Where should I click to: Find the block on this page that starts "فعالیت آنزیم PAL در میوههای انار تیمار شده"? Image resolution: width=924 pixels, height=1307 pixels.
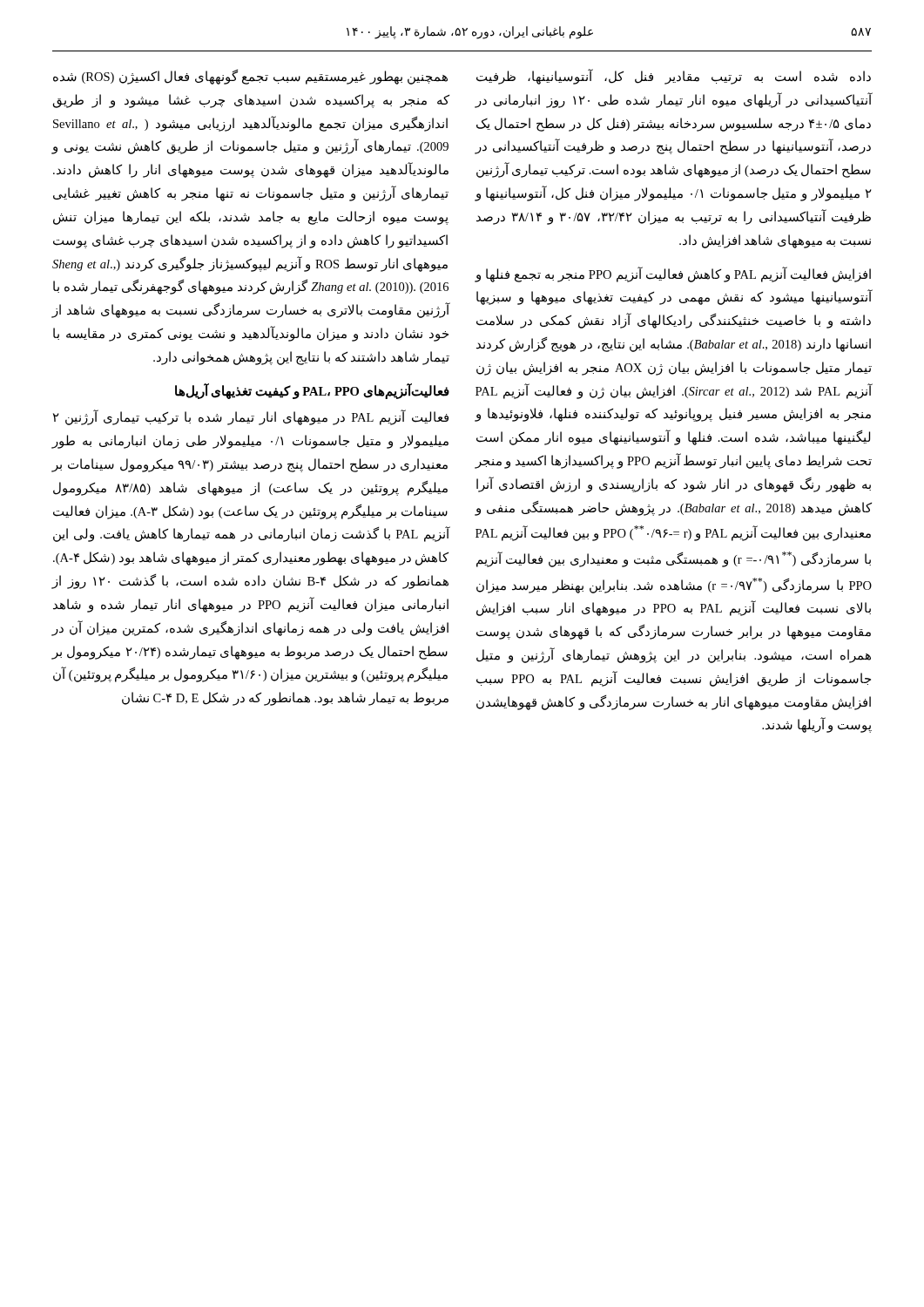tap(251, 558)
